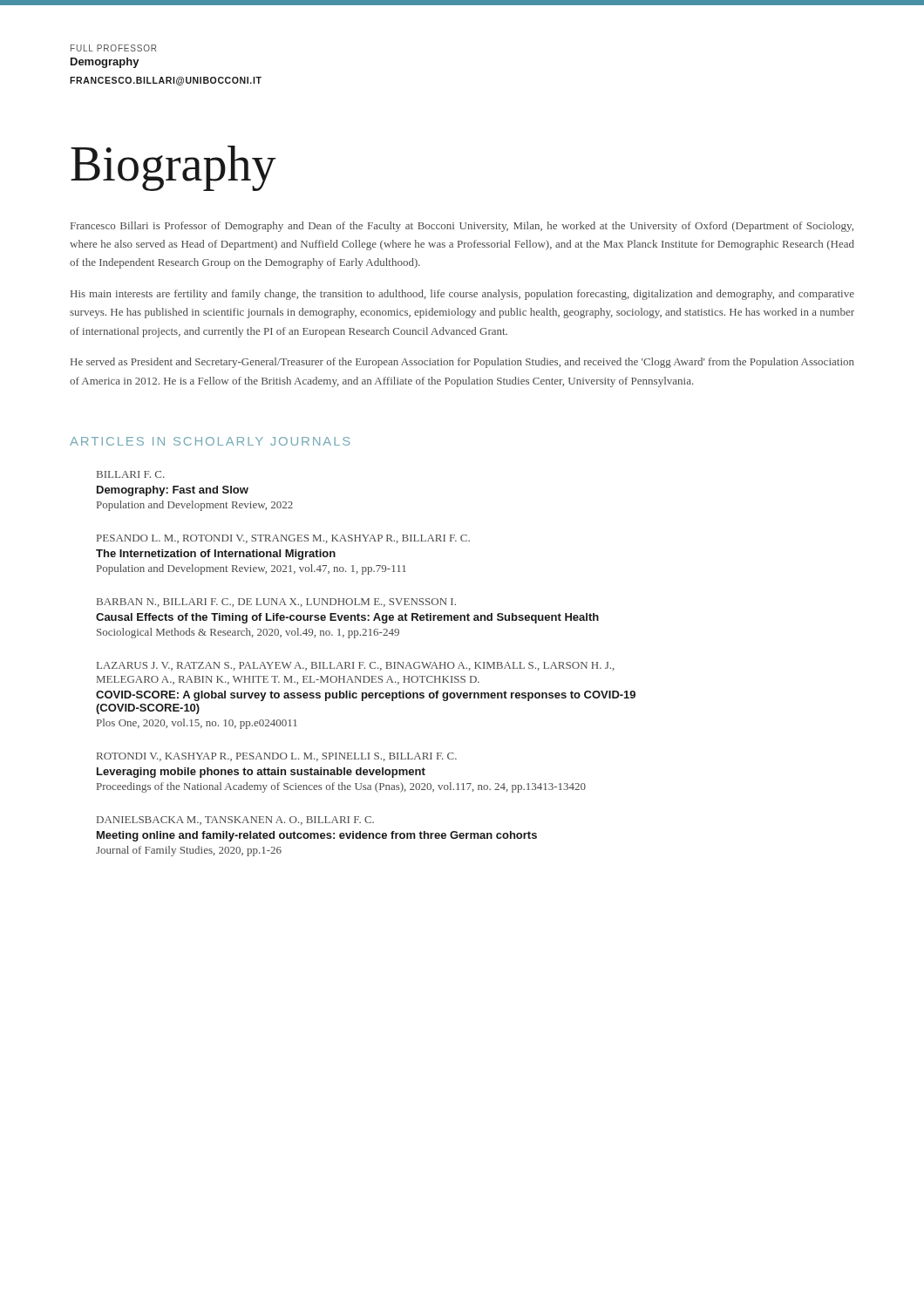Navigate to the passage starting "LAZARUS J. V., RATZAN S., PALAYEW A., BILLARI"

pos(462,694)
